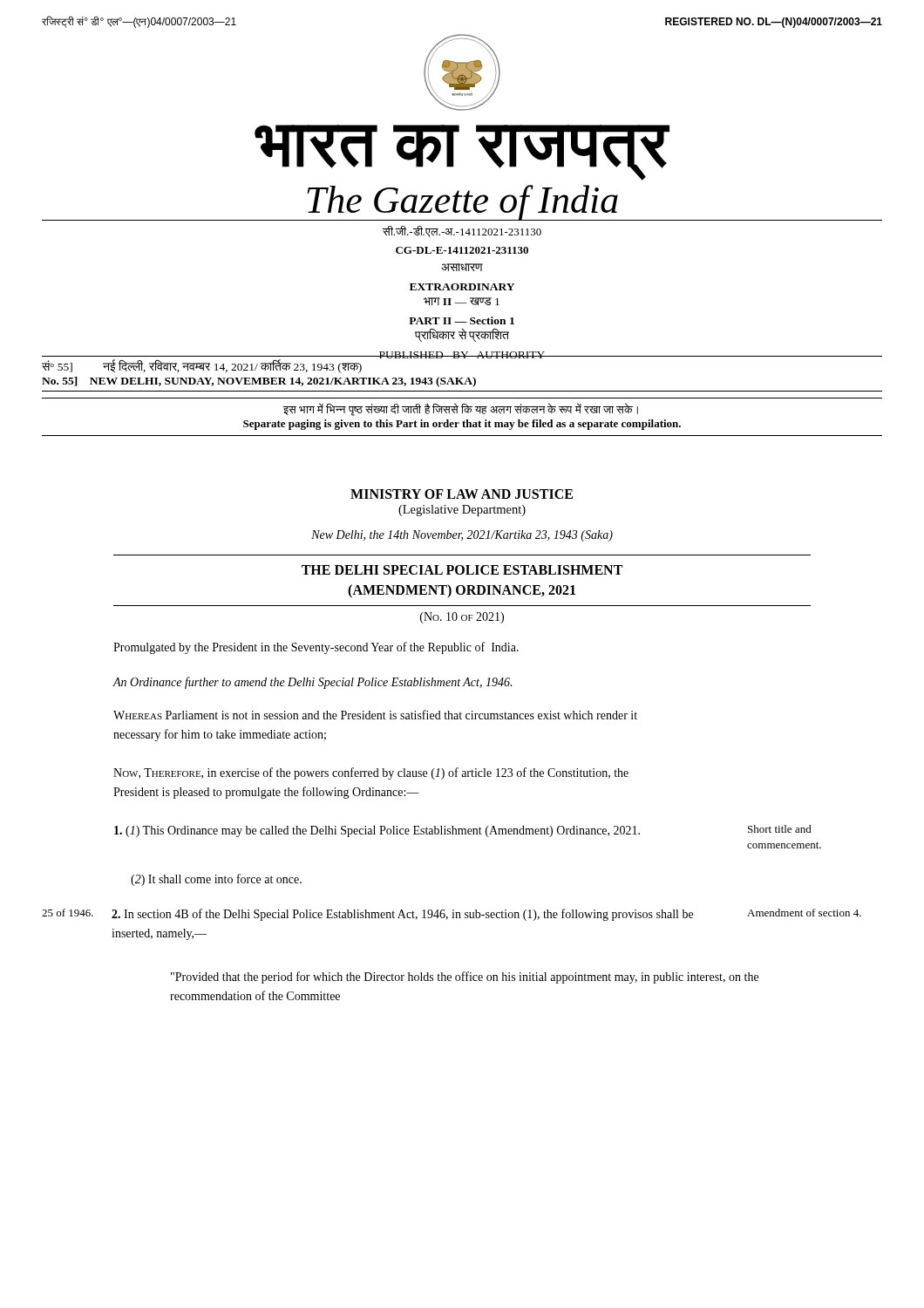Locate the block of text that opens with ""Provided that the"

point(464,987)
